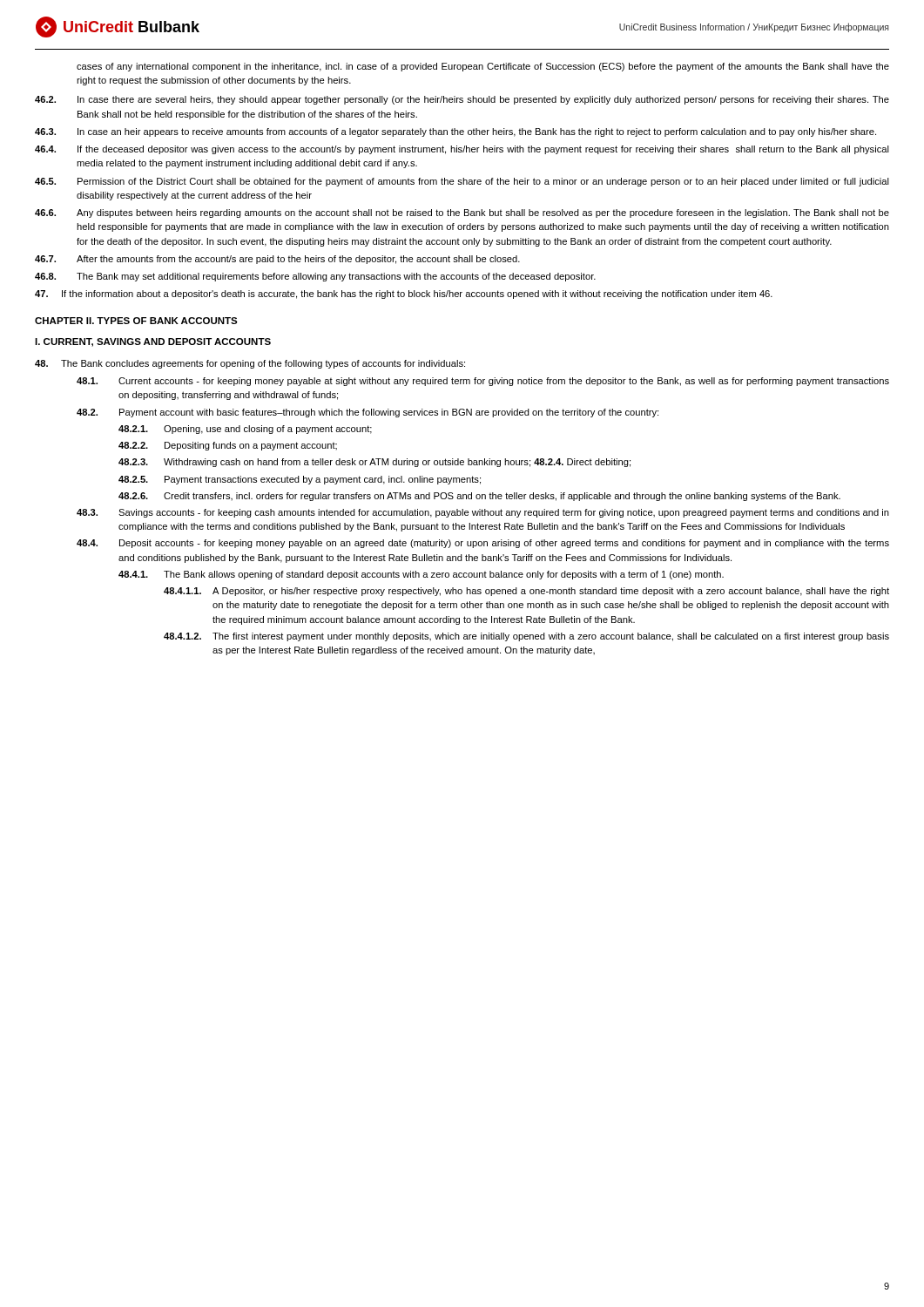Where is the passage that starts "46.2. In case"?

point(462,107)
